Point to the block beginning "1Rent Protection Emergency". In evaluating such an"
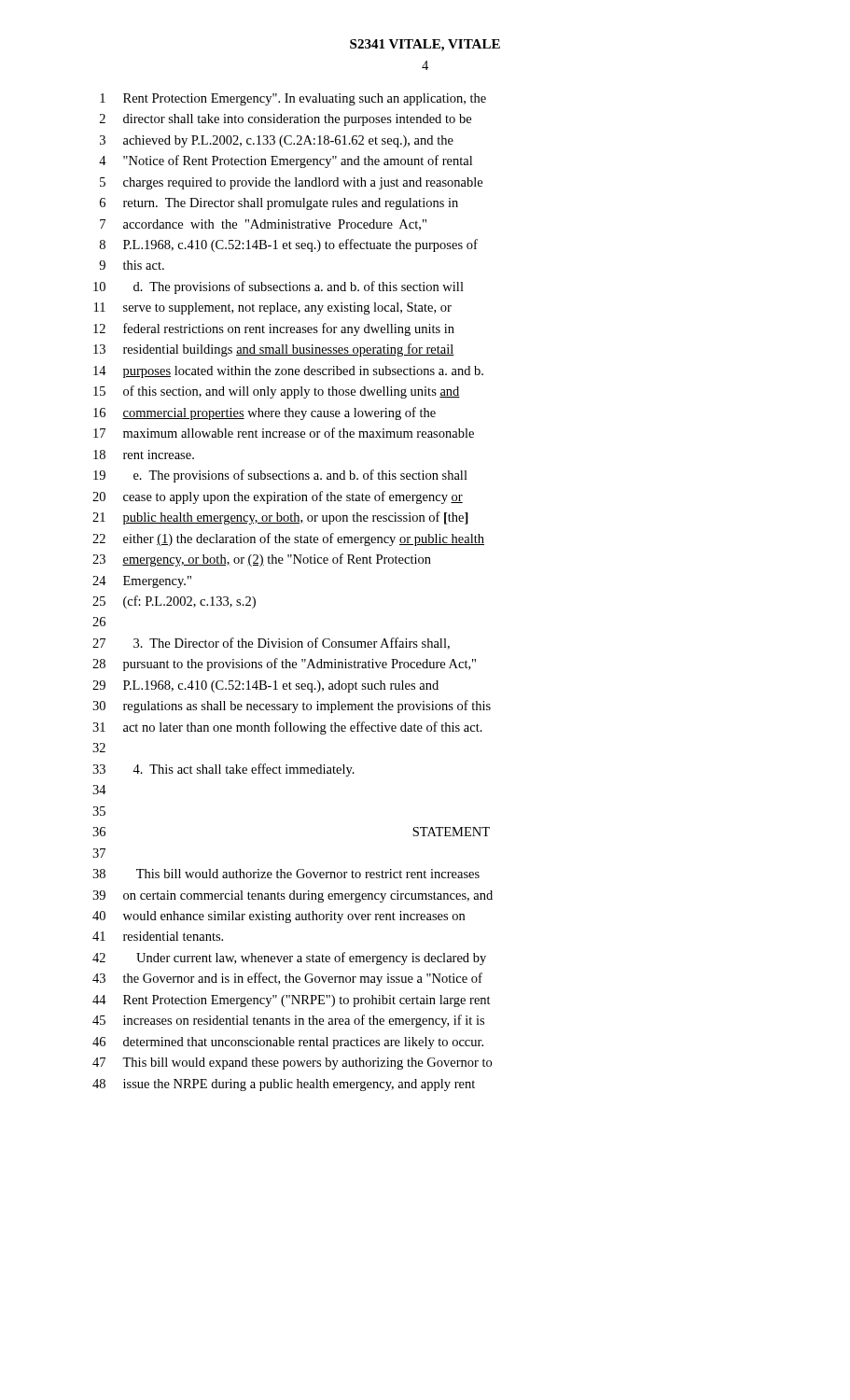Screen dimensions: 1400x850 click(293, 99)
